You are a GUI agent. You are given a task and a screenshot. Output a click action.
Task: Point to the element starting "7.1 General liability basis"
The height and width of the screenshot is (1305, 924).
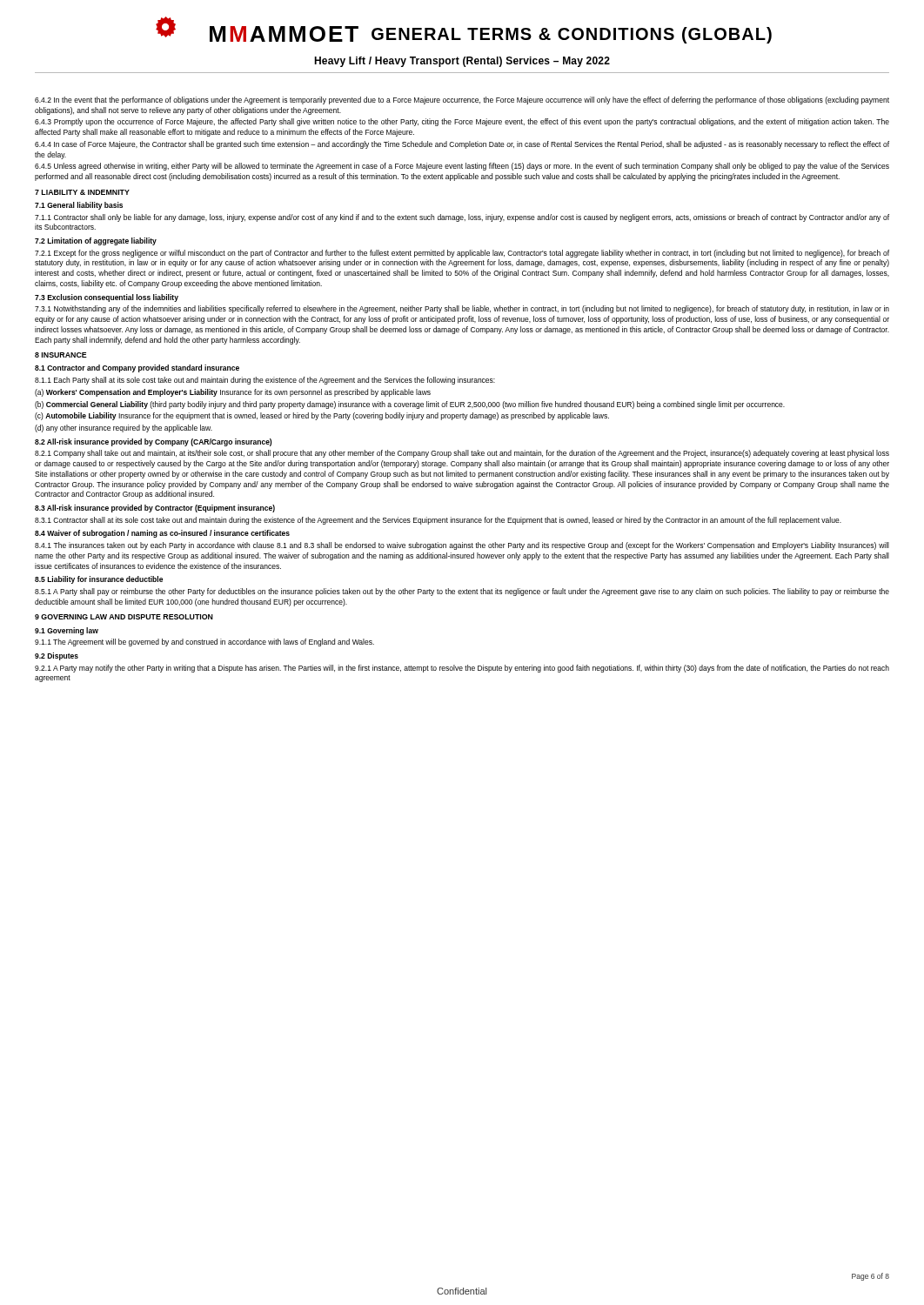[x=79, y=205]
